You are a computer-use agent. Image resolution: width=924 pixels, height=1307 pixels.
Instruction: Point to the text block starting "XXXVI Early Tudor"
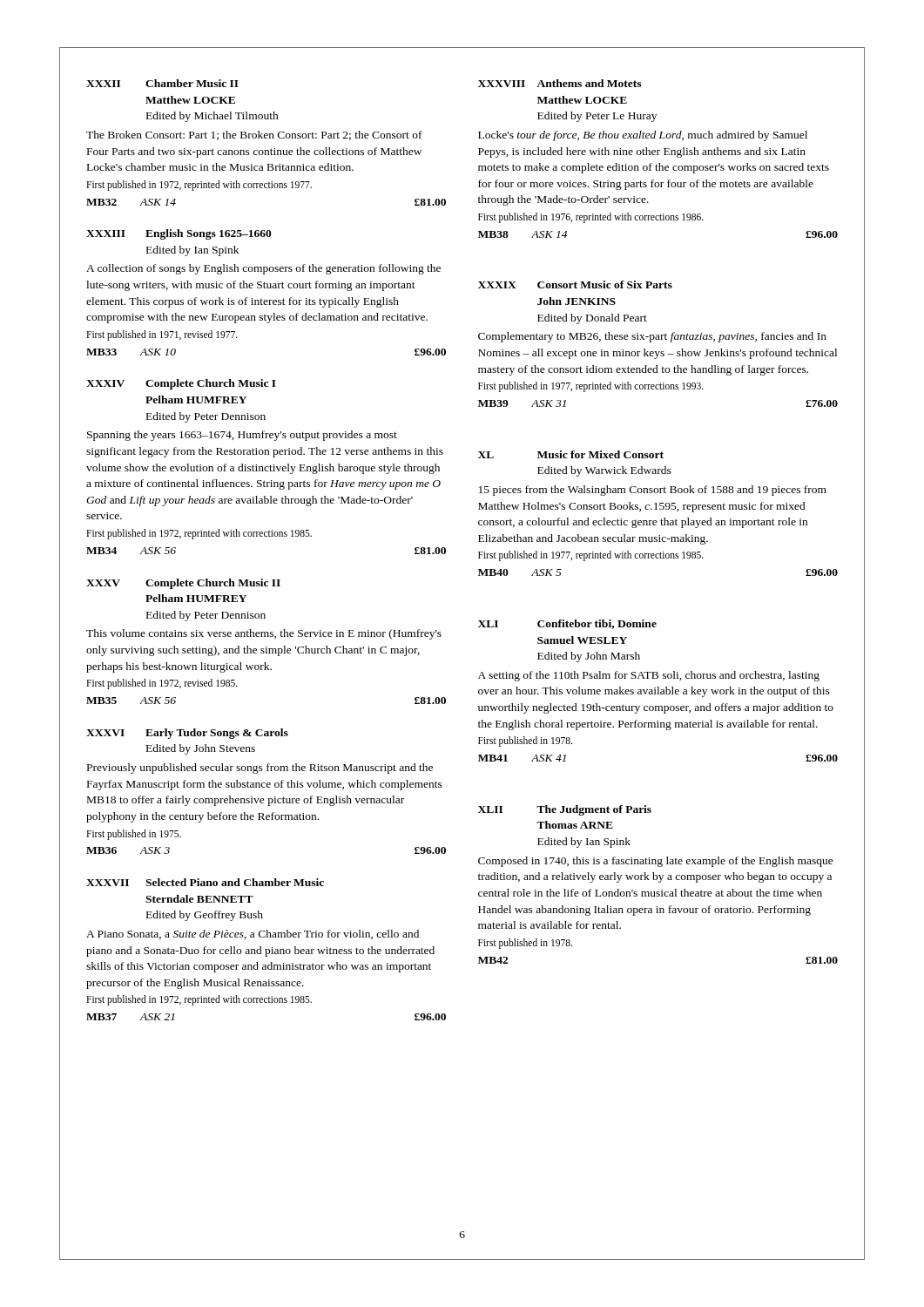coord(266,792)
